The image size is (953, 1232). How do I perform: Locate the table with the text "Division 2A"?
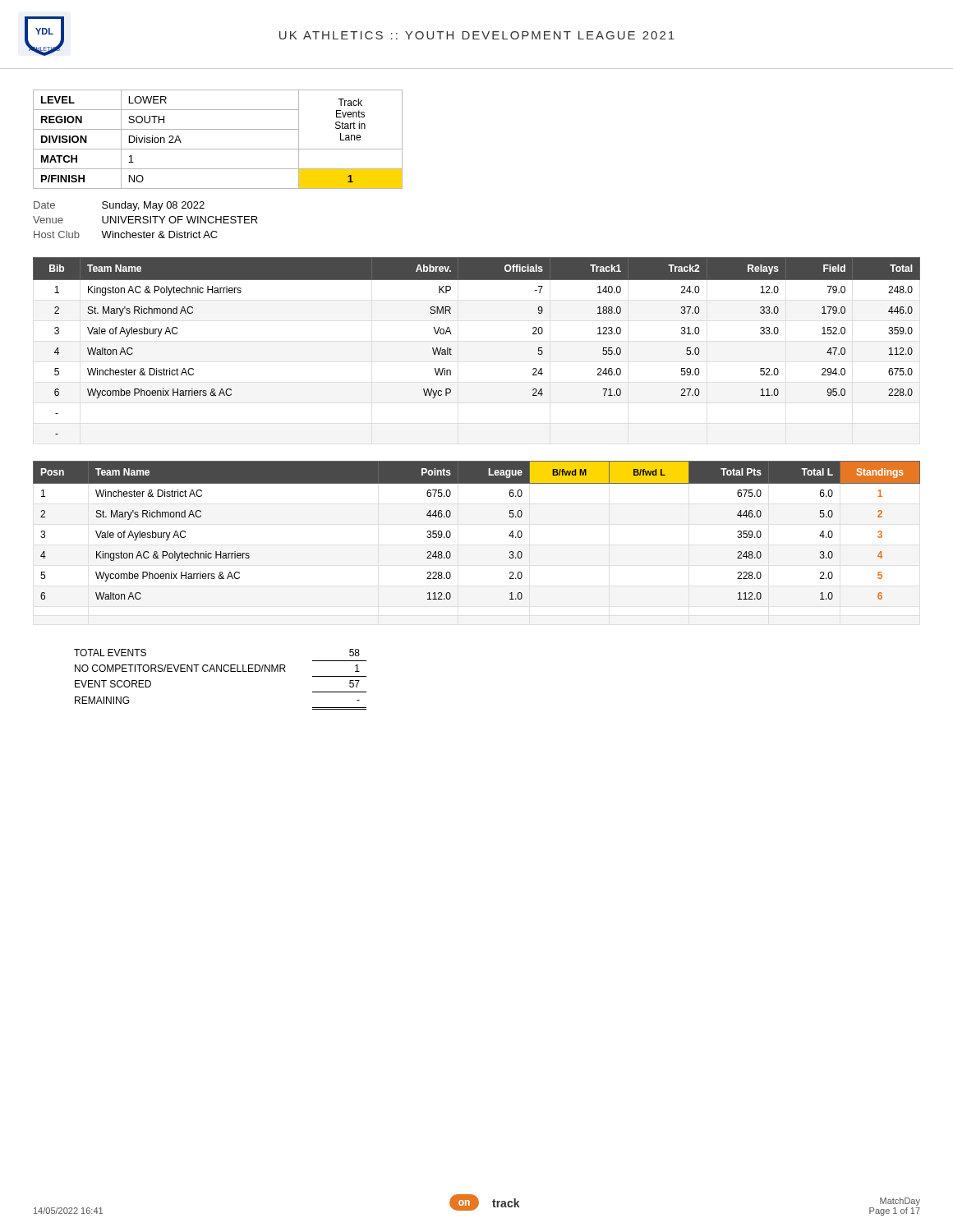[x=476, y=139]
